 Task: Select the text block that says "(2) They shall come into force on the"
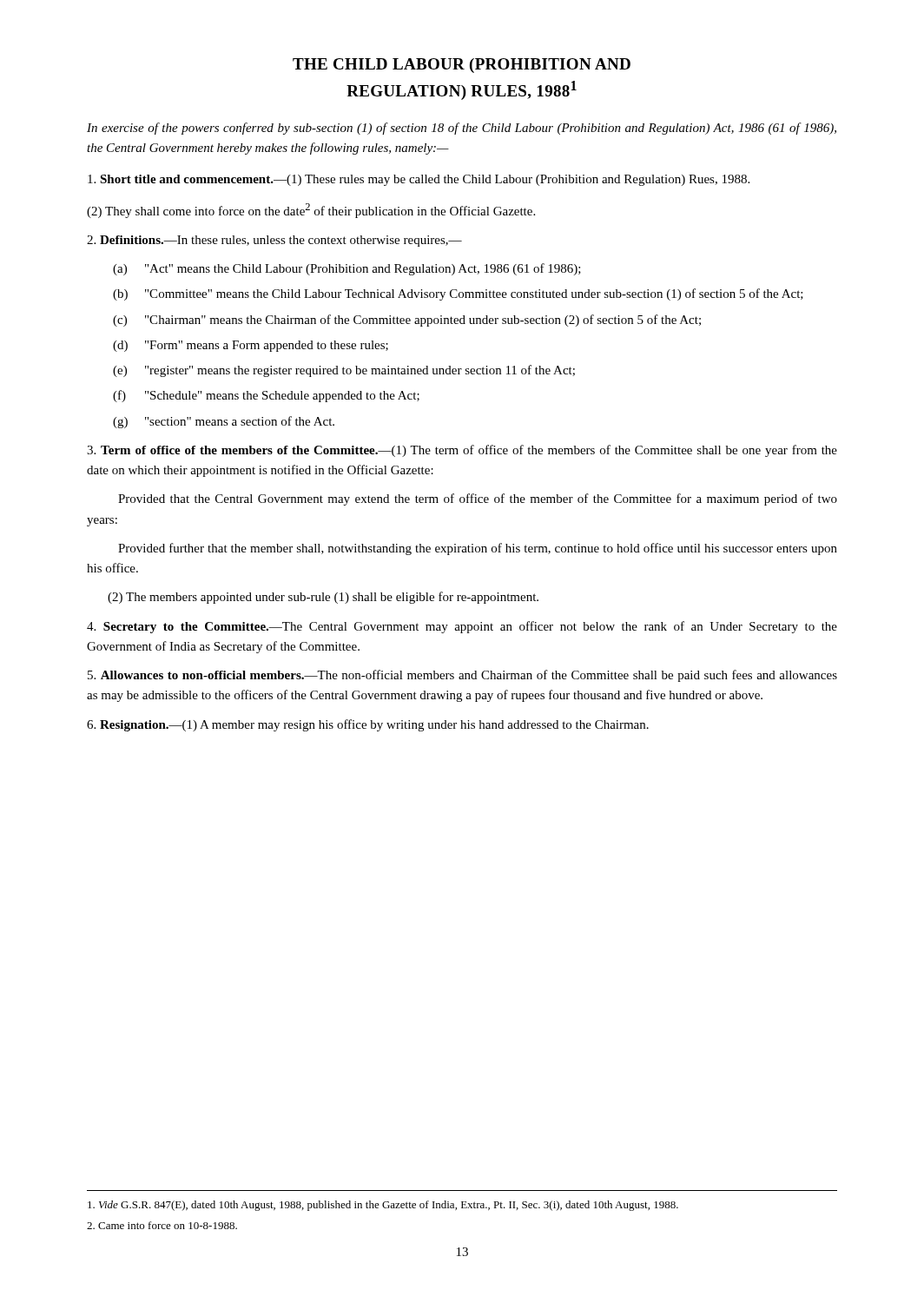311,209
